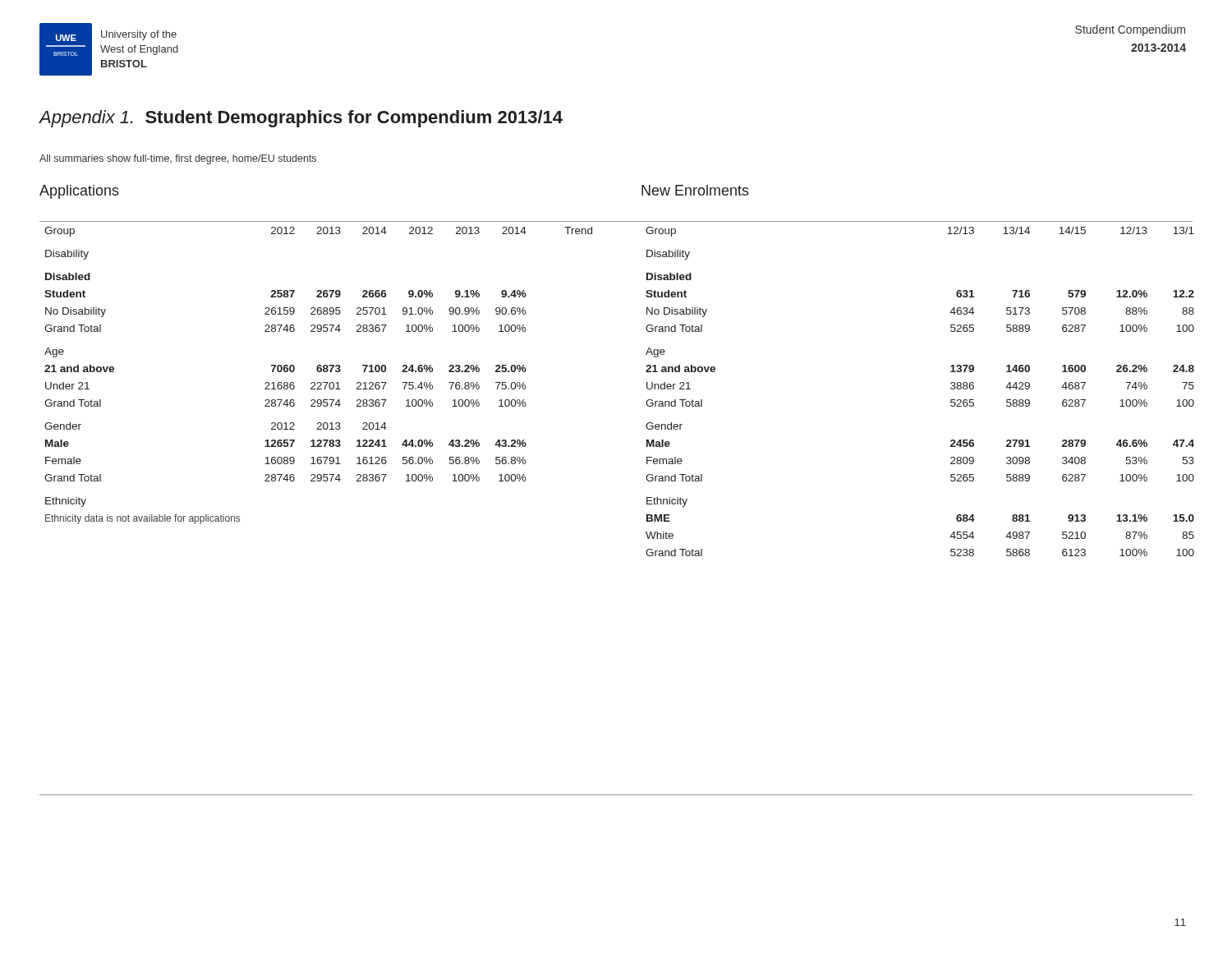Image resolution: width=1232 pixels, height=953 pixels.
Task: Click on the section header that reads "New Enrolments"
Action: pyautogui.click(x=695, y=191)
